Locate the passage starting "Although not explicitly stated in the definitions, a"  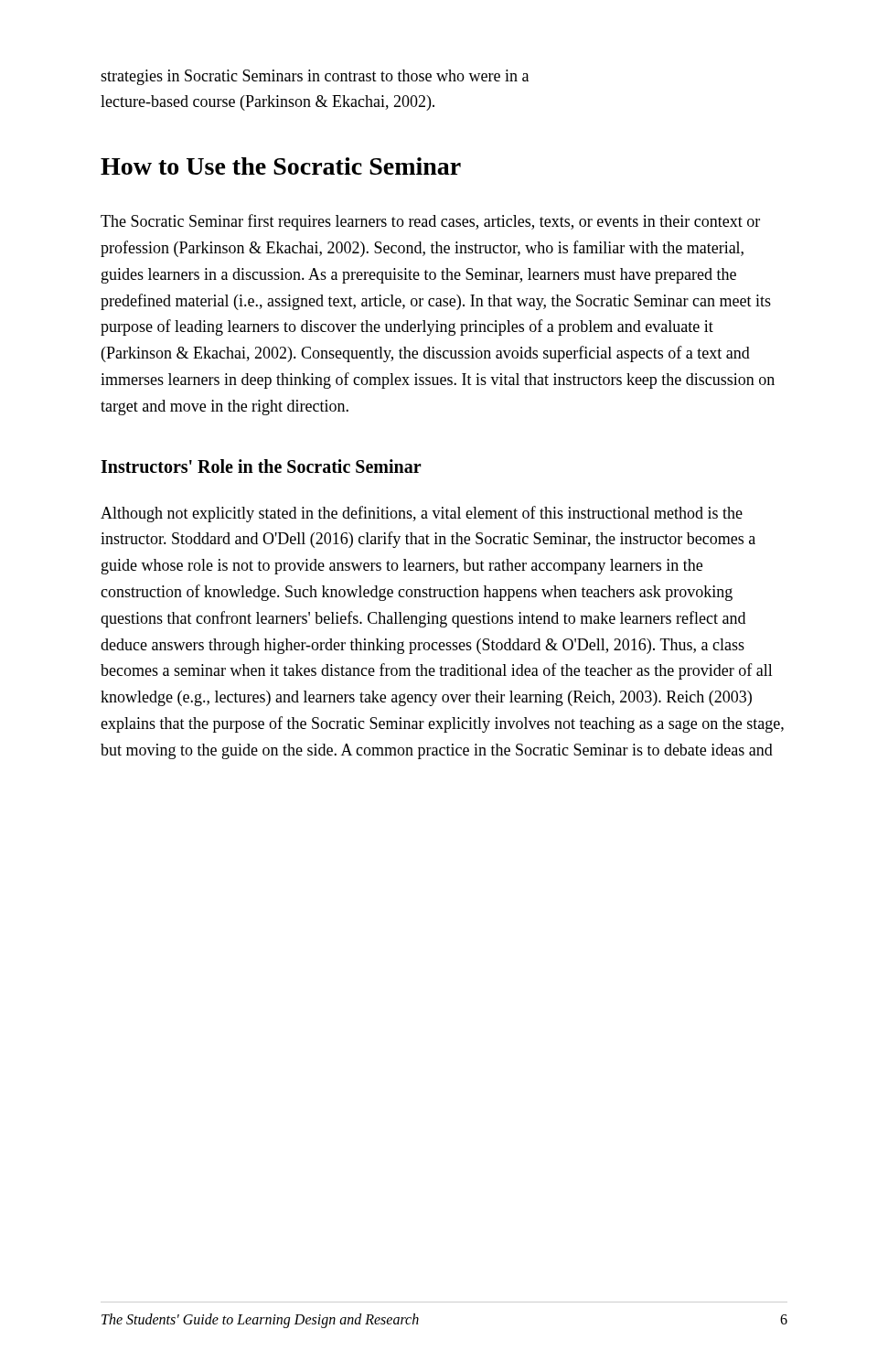tap(443, 631)
